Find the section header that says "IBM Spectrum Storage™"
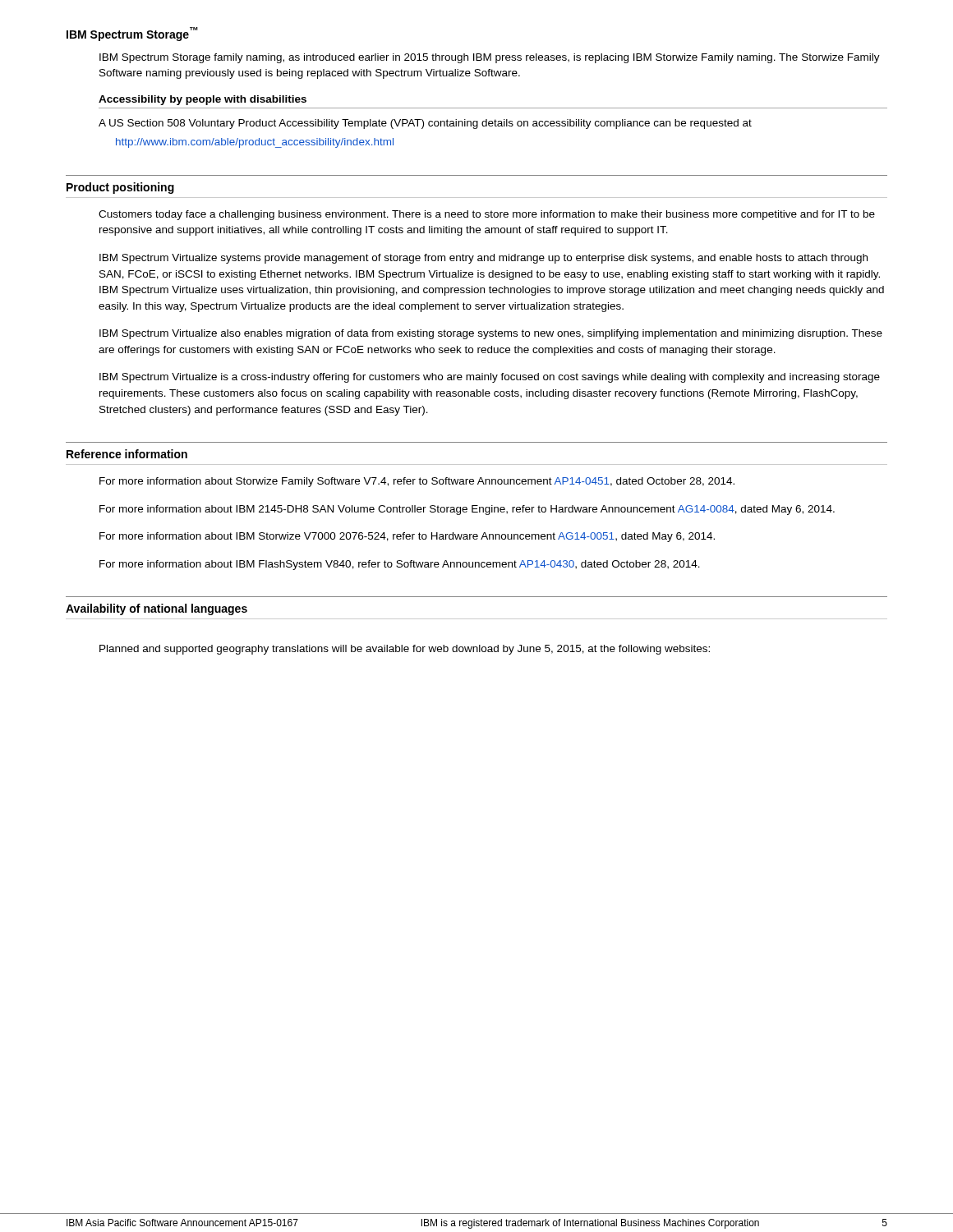This screenshot has height=1232, width=953. [x=132, y=33]
